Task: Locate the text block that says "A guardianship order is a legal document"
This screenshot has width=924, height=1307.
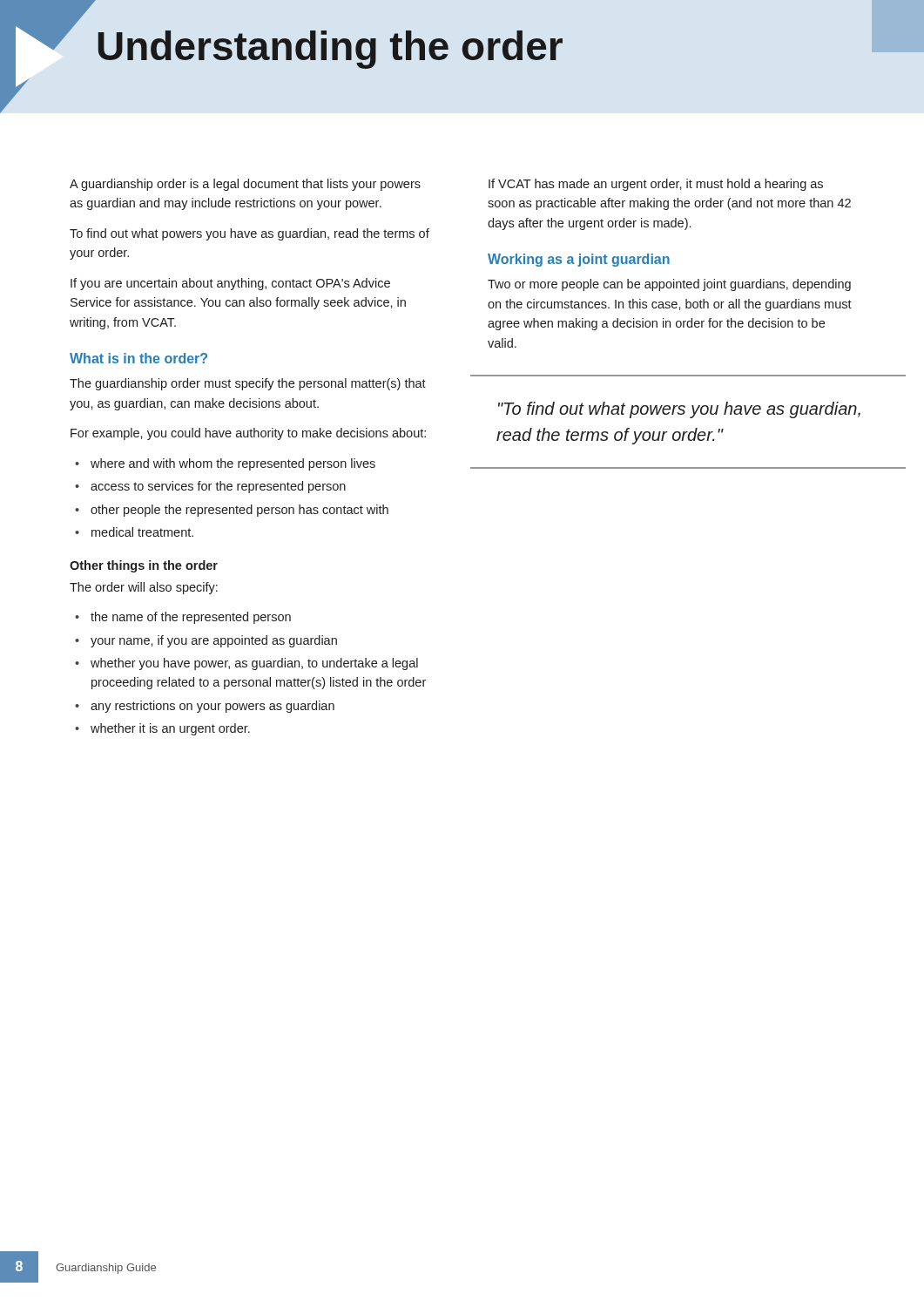Action: pyautogui.click(x=245, y=194)
